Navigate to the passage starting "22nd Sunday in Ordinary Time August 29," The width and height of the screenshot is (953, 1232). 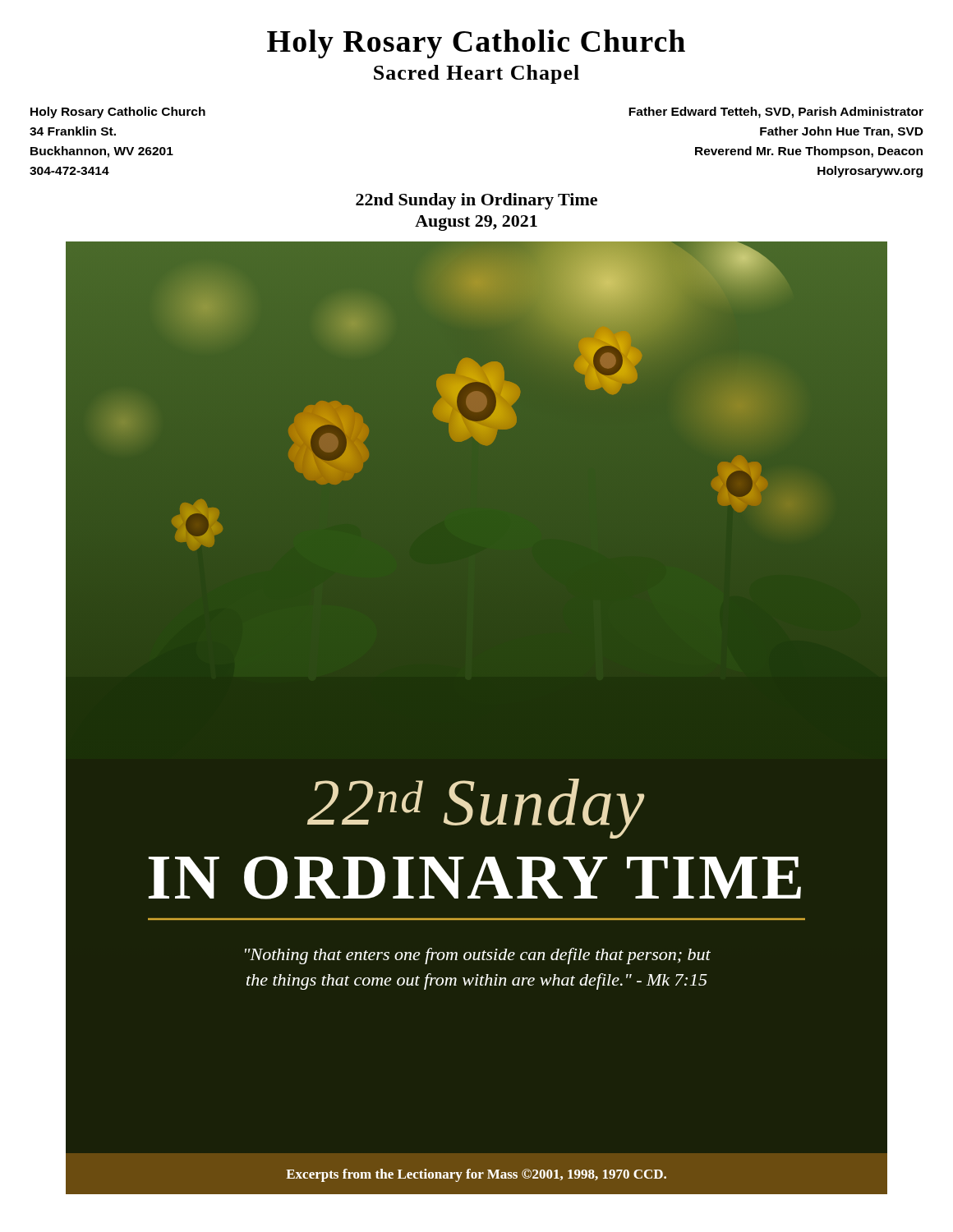(476, 210)
